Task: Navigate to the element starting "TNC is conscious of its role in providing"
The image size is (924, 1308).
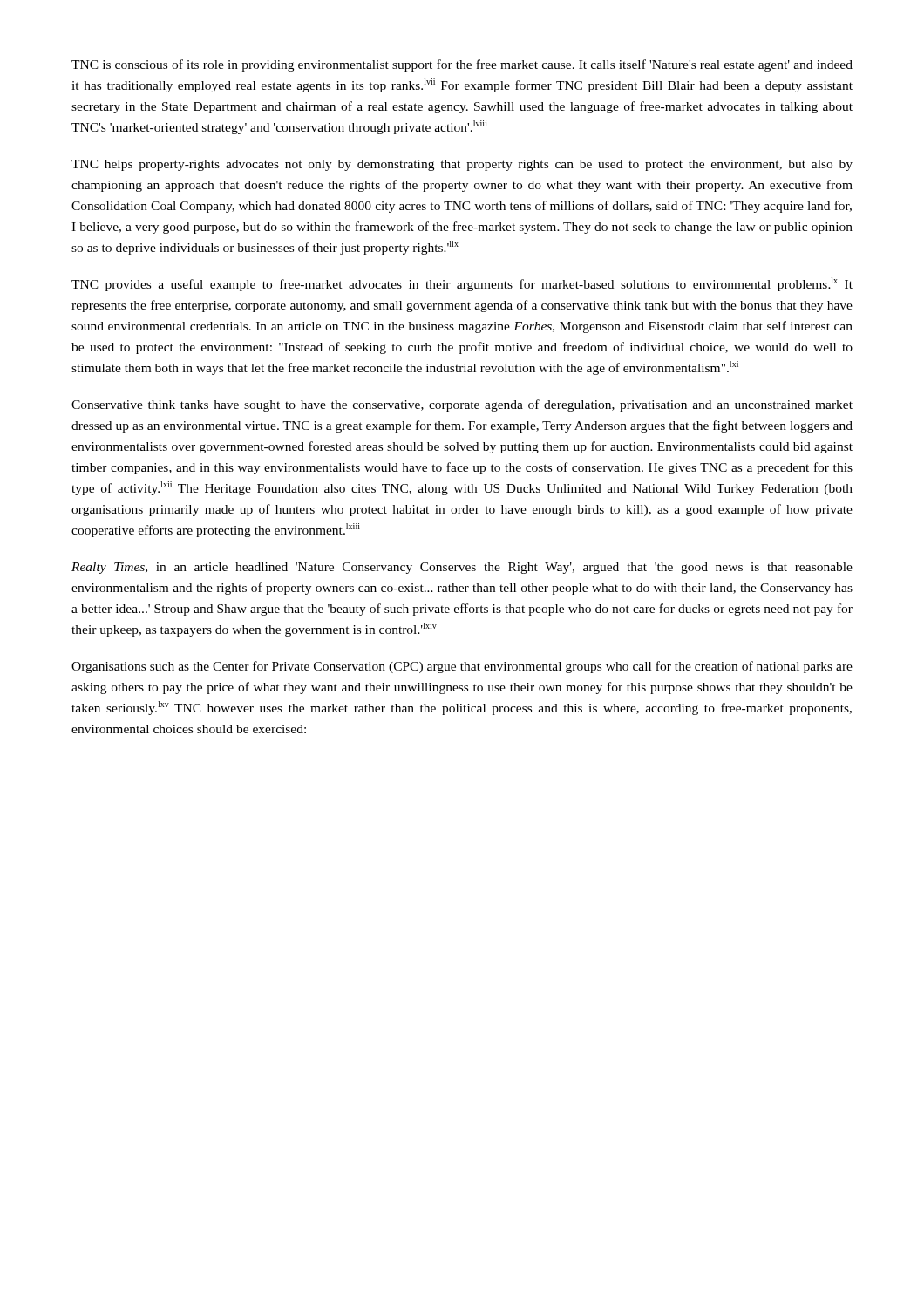Action: tap(462, 95)
